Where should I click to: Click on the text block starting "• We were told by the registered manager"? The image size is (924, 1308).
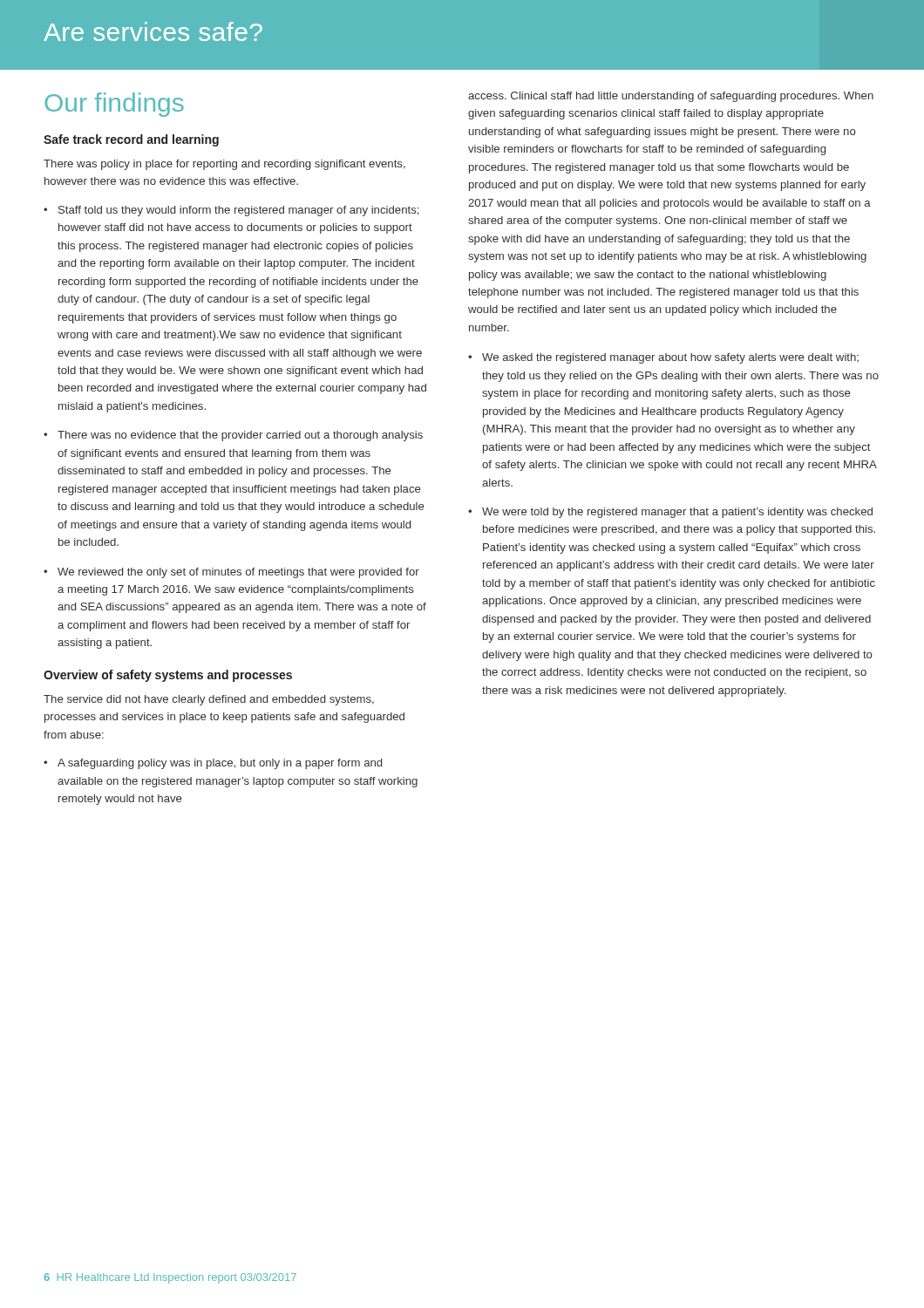pyautogui.click(x=672, y=600)
